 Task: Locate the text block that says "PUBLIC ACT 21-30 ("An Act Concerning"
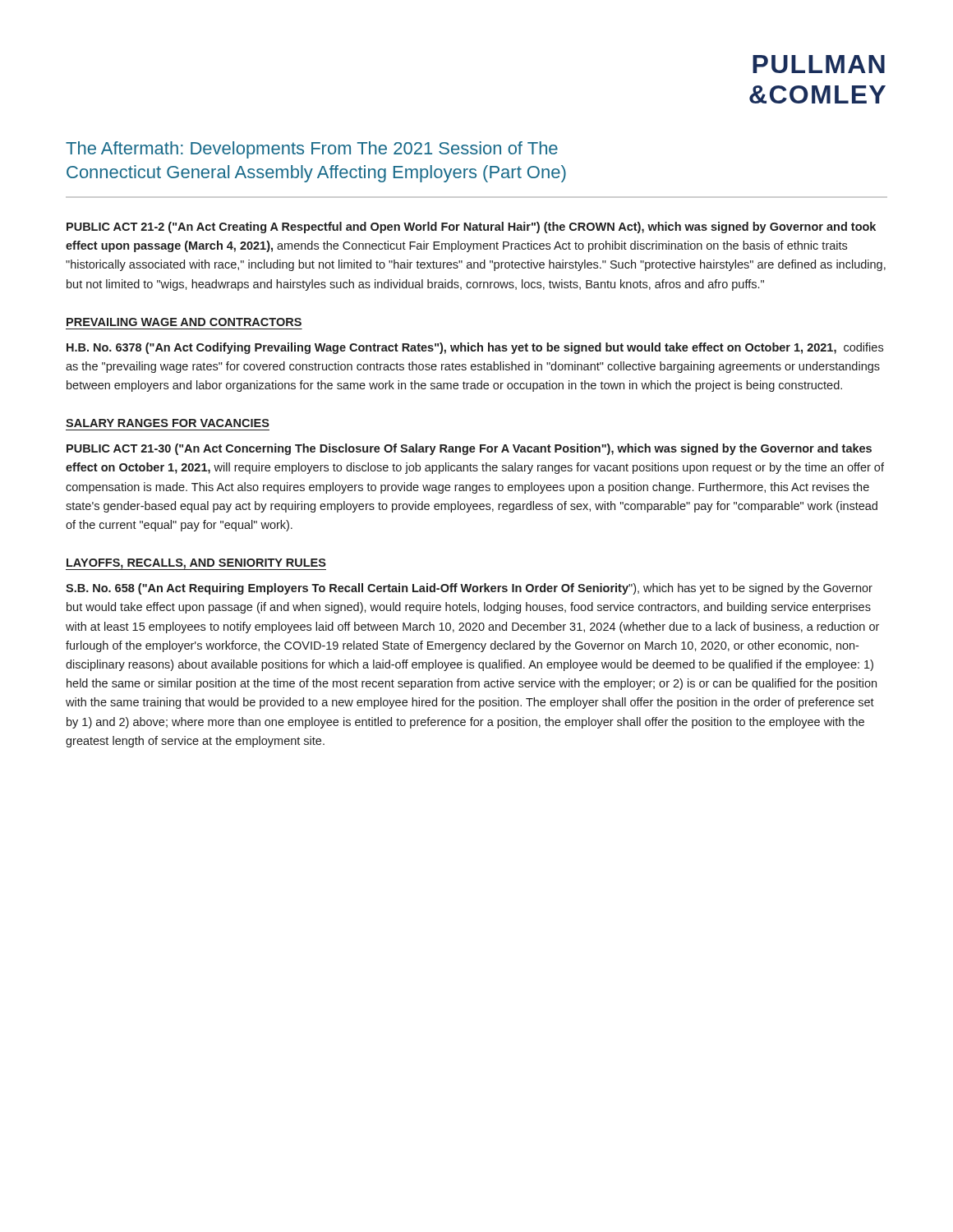click(476, 487)
